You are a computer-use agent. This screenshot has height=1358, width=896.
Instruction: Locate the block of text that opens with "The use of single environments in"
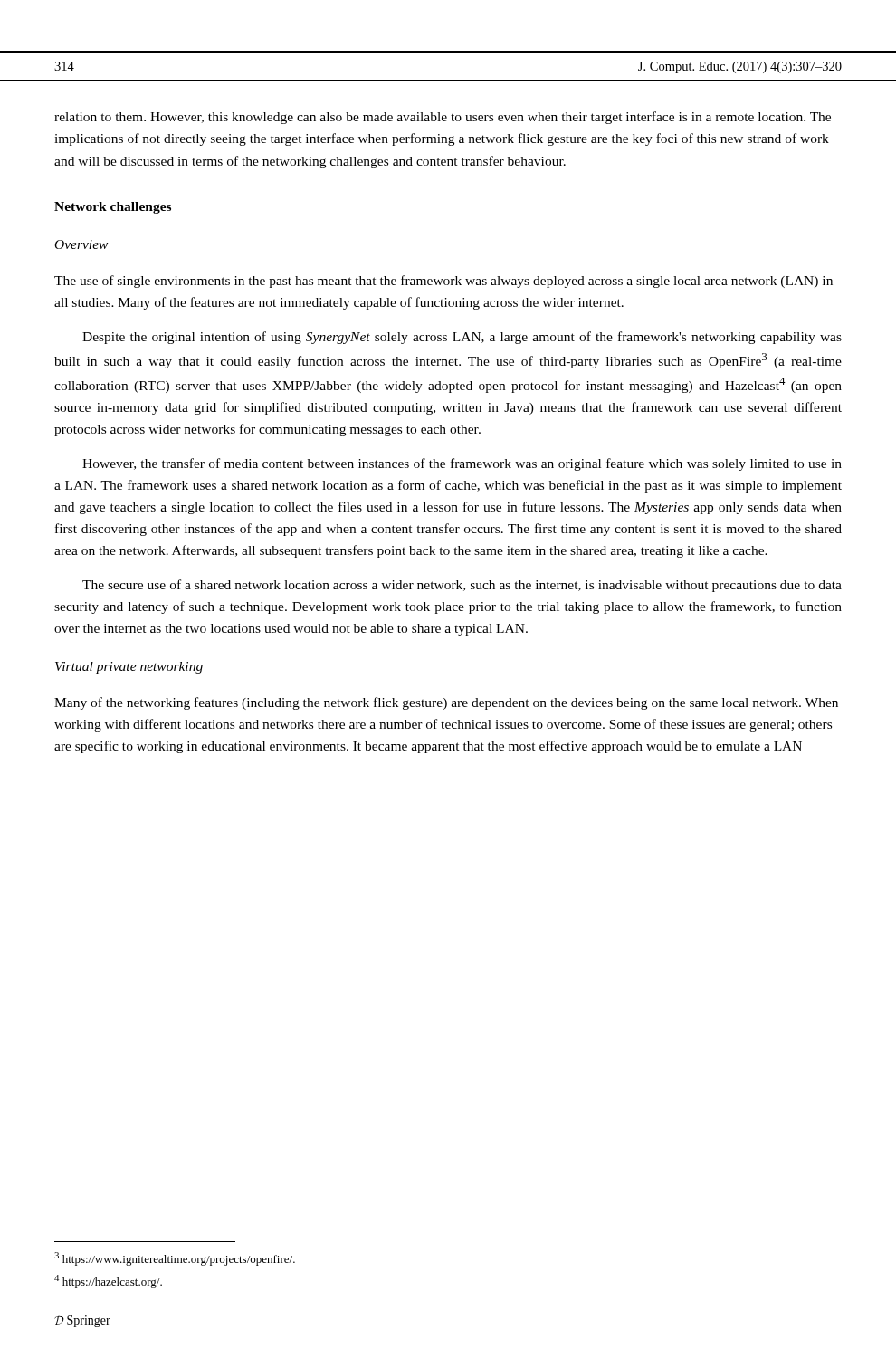444,291
